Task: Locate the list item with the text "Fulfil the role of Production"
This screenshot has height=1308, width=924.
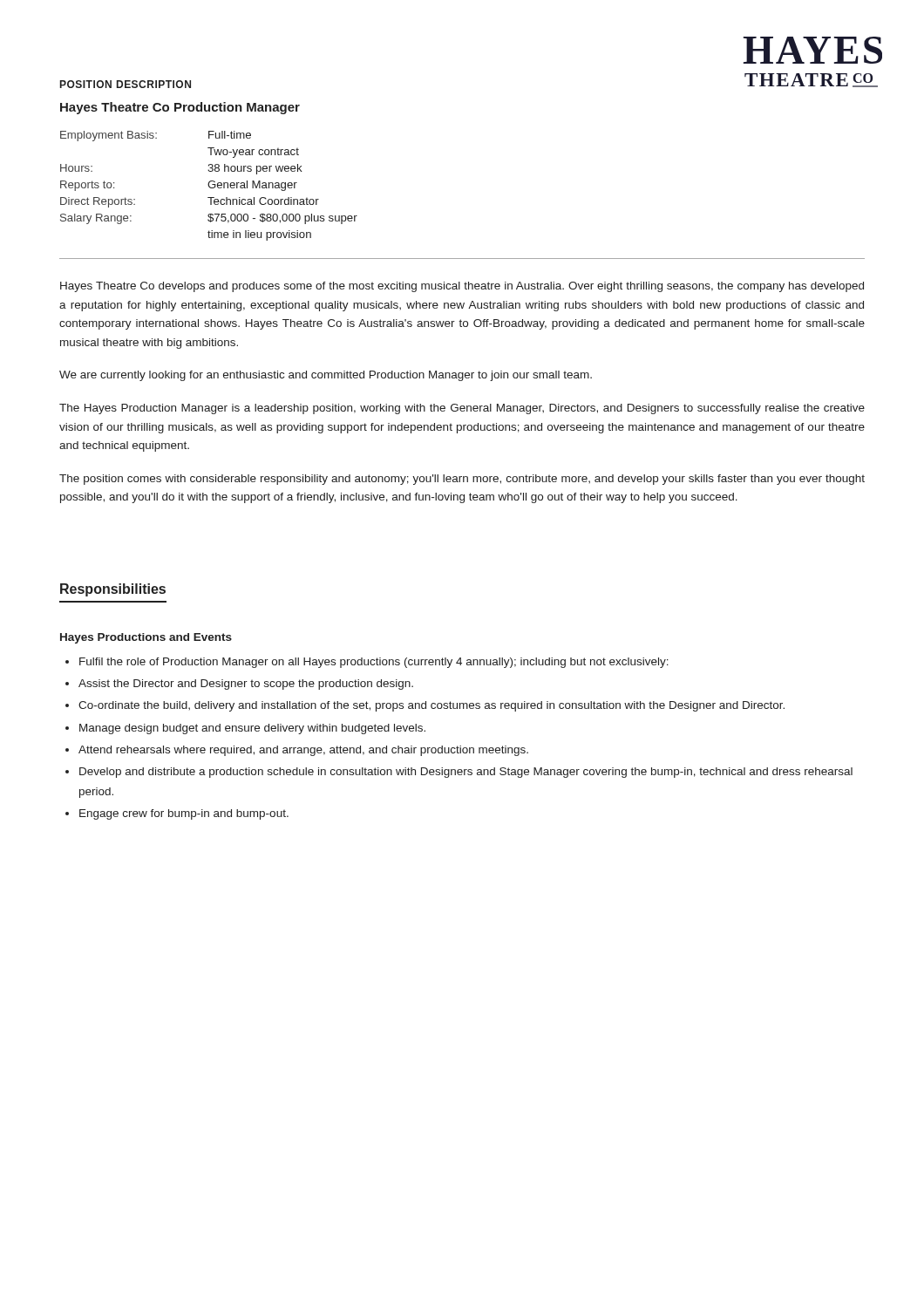Action: pos(374,661)
